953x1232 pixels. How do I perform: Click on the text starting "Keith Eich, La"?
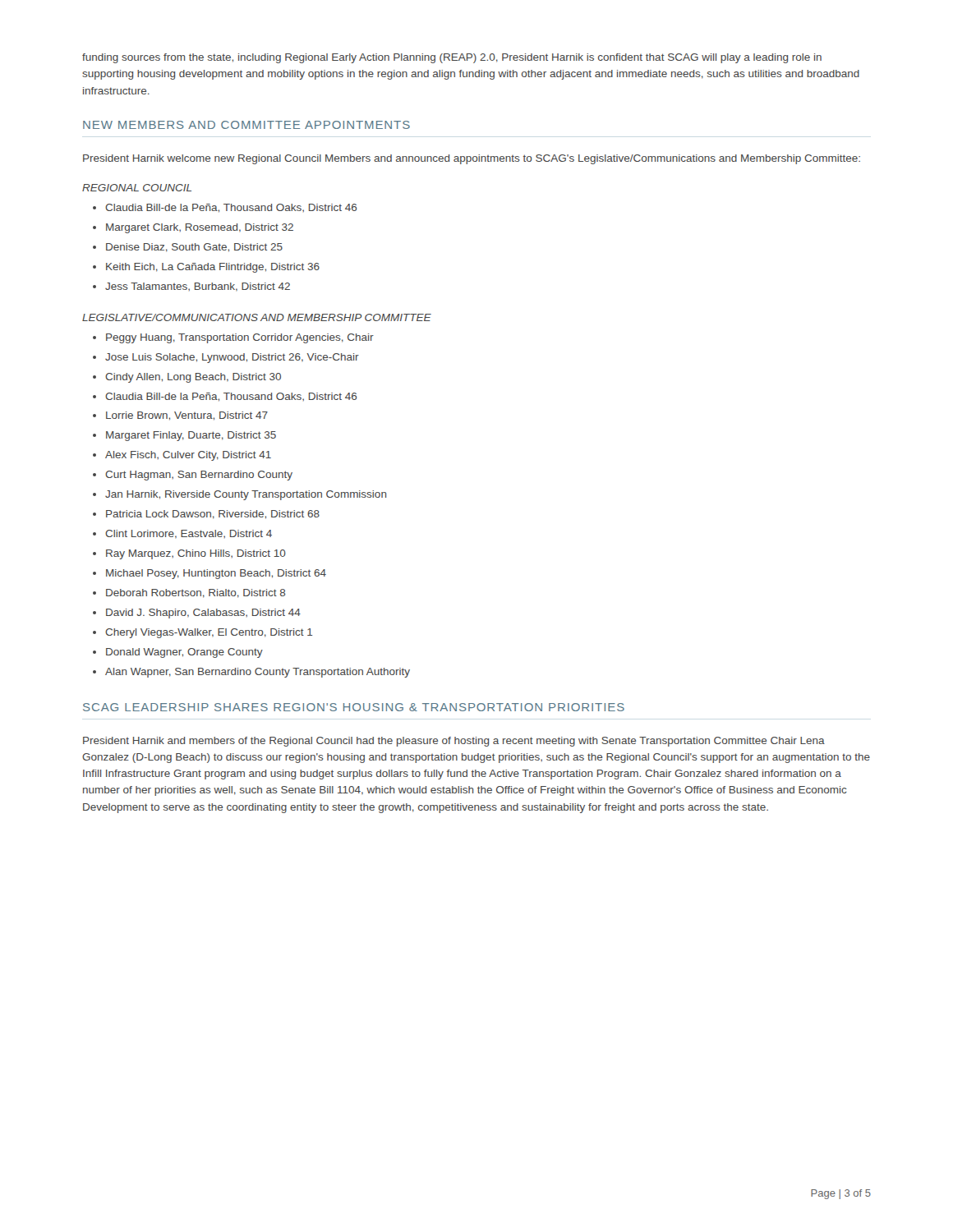pyautogui.click(x=212, y=266)
